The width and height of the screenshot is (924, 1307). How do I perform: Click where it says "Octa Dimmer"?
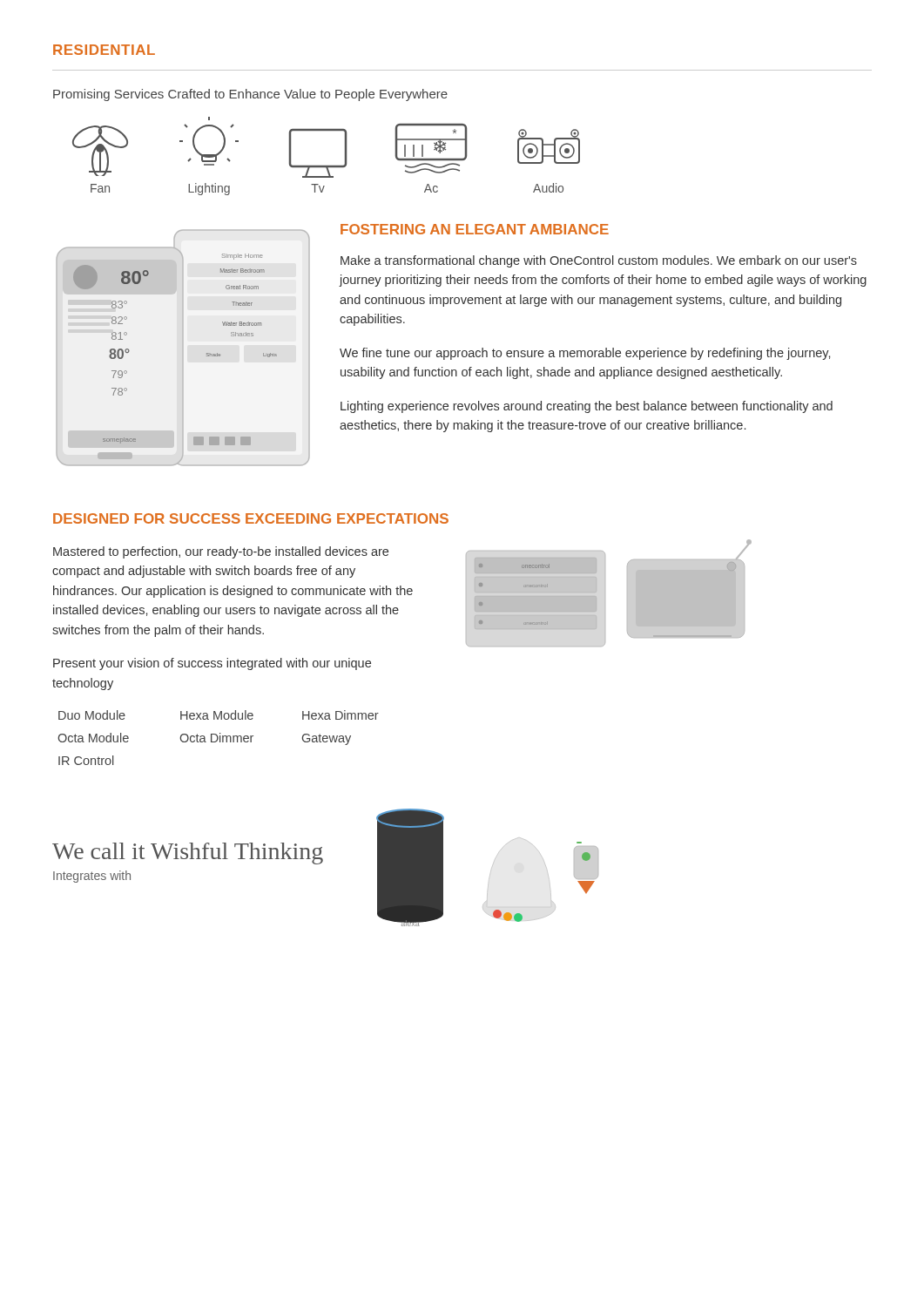pos(217,738)
